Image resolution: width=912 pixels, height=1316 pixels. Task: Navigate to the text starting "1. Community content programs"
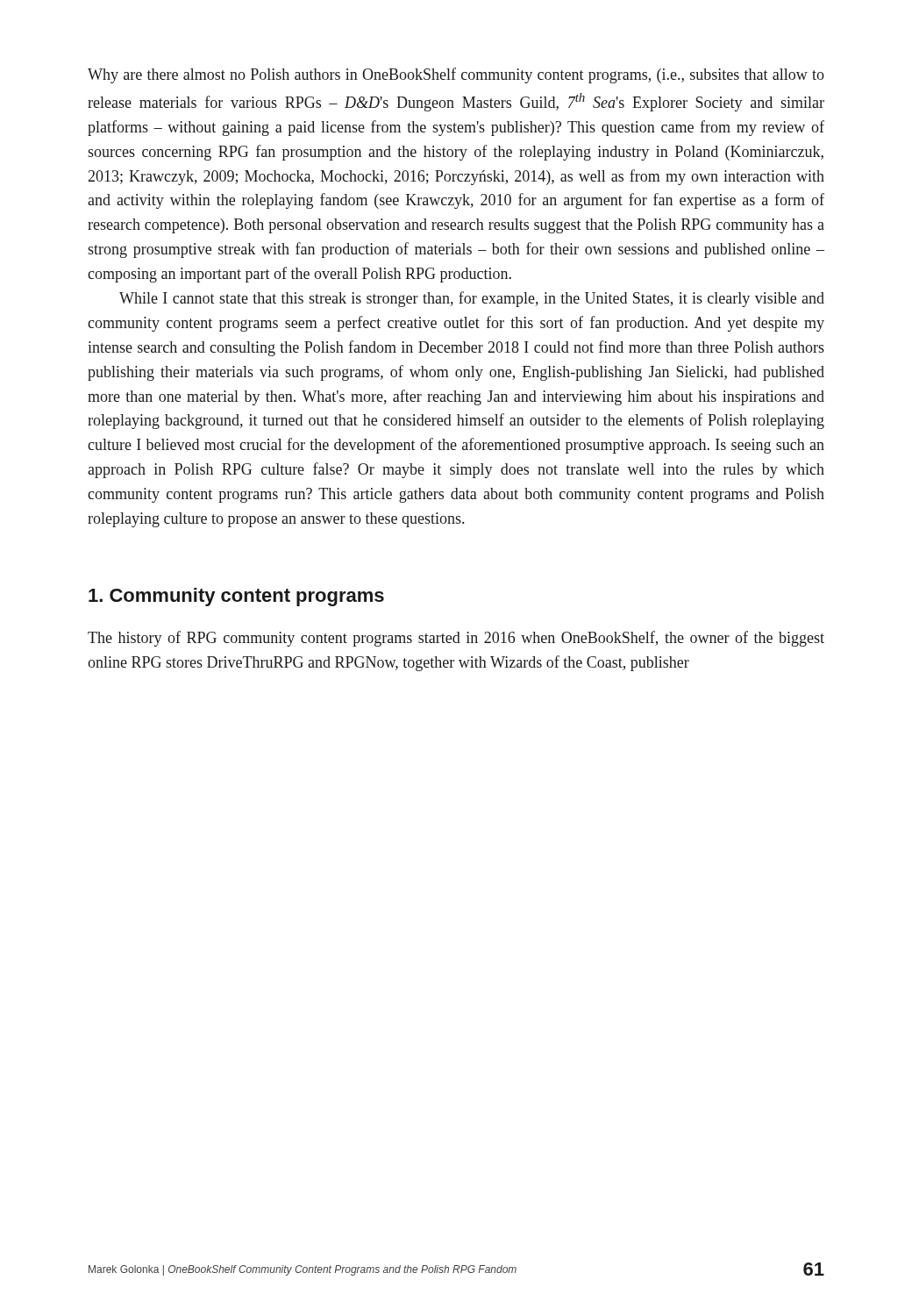click(236, 595)
